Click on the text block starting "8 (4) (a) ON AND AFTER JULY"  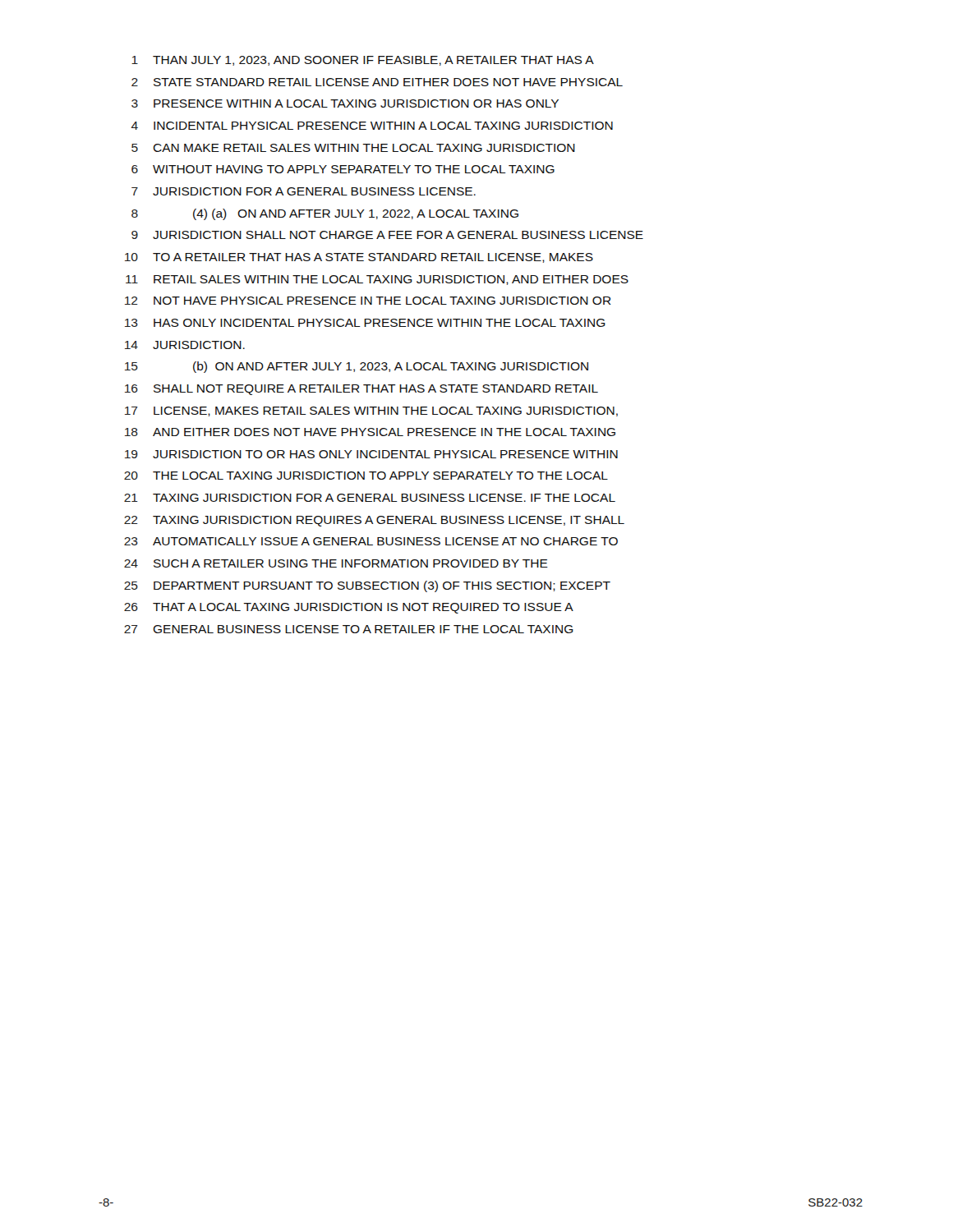(x=481, y=279)
